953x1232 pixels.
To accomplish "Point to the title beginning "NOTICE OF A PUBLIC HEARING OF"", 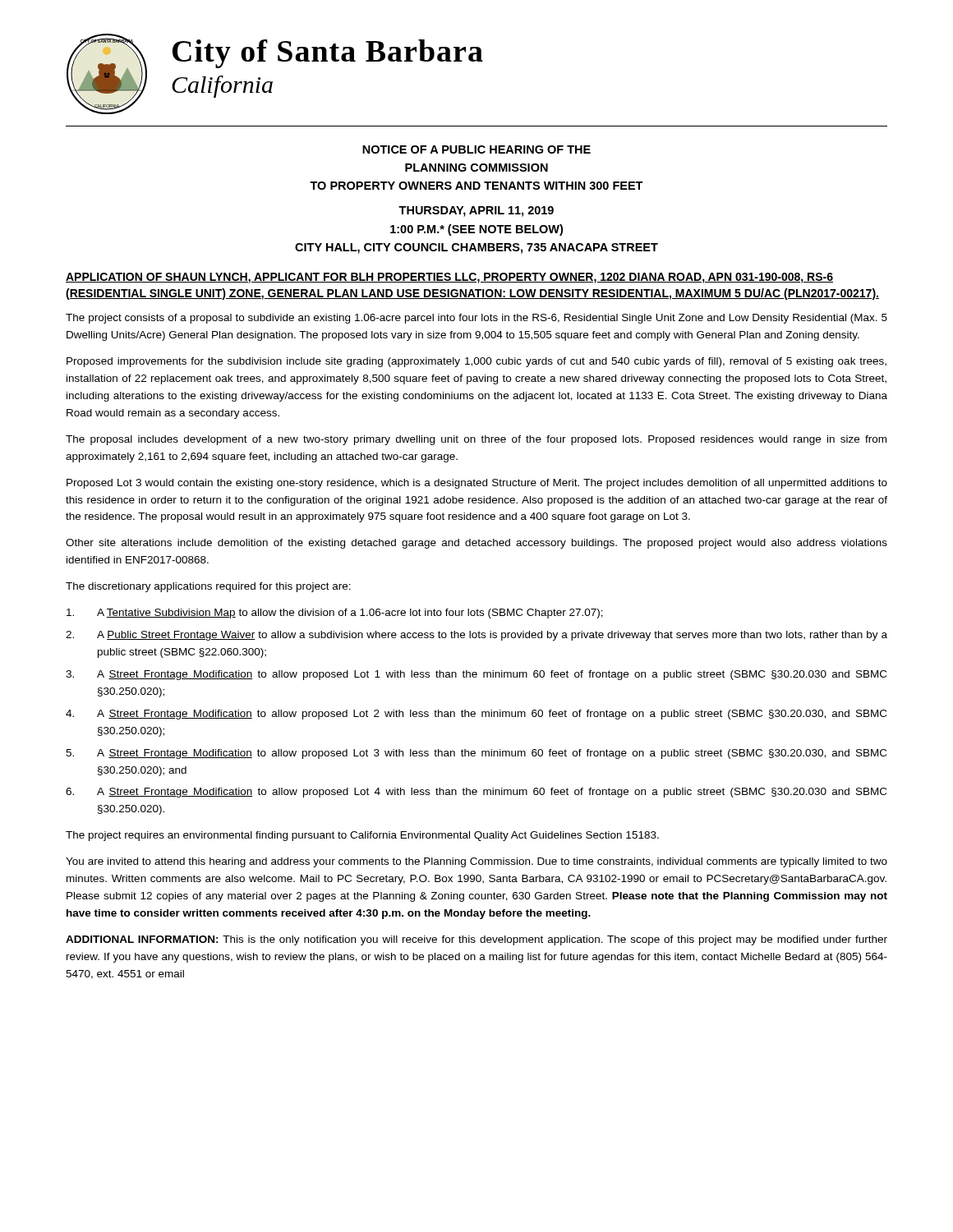I will (x=476, y=168).
